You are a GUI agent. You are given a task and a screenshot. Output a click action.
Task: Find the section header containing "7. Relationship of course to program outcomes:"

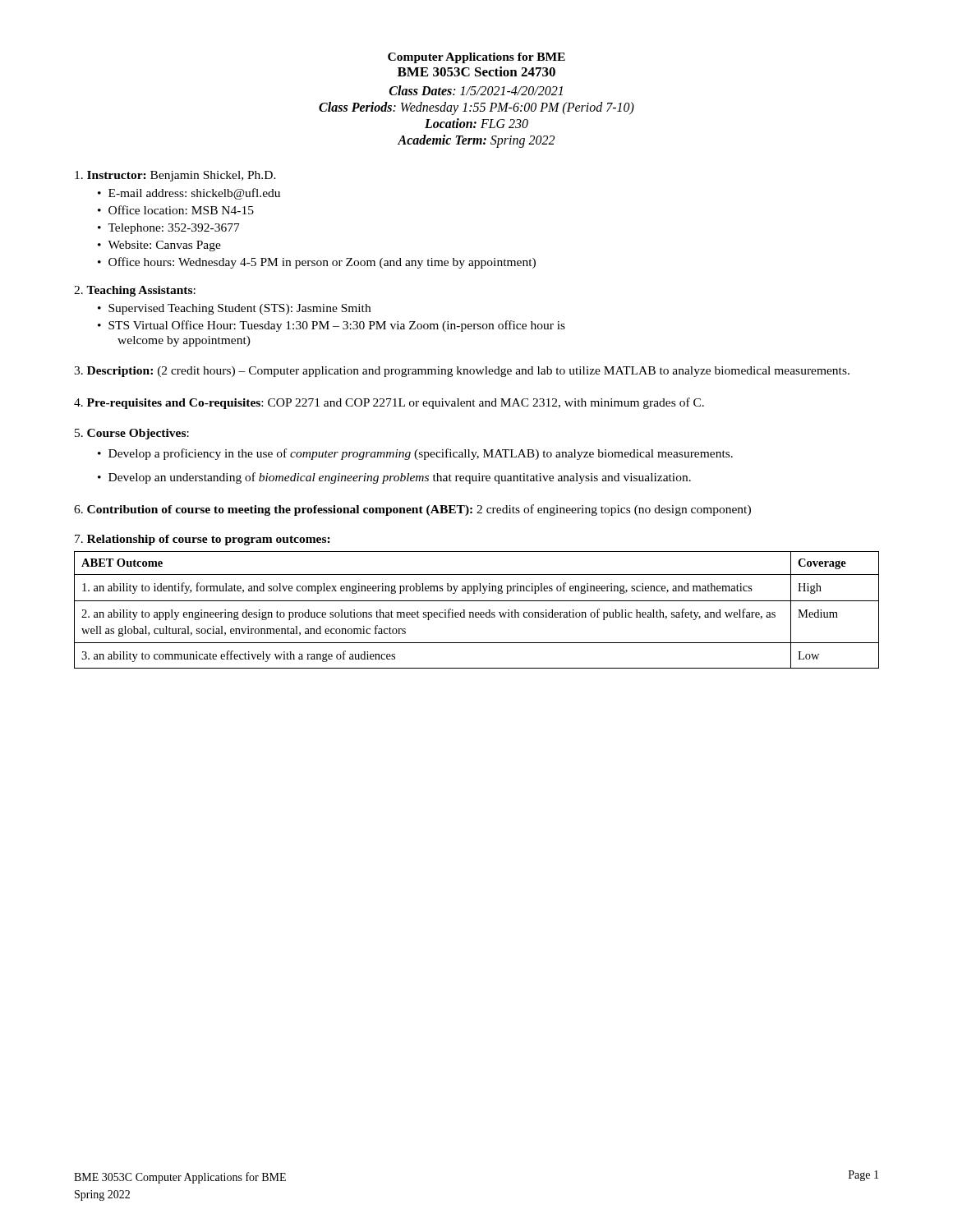[202, 539]
